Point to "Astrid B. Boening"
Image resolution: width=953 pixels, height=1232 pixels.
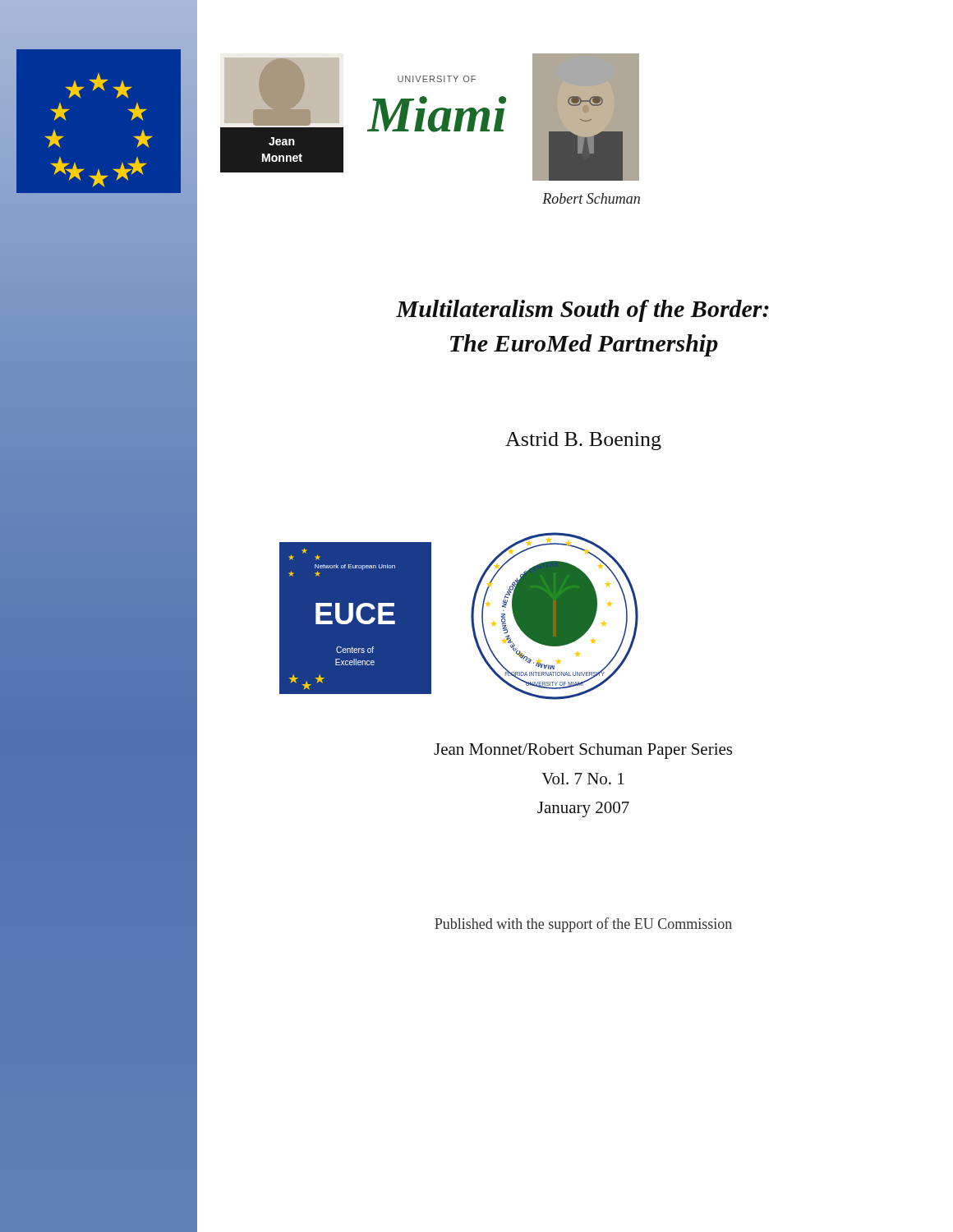583,439
